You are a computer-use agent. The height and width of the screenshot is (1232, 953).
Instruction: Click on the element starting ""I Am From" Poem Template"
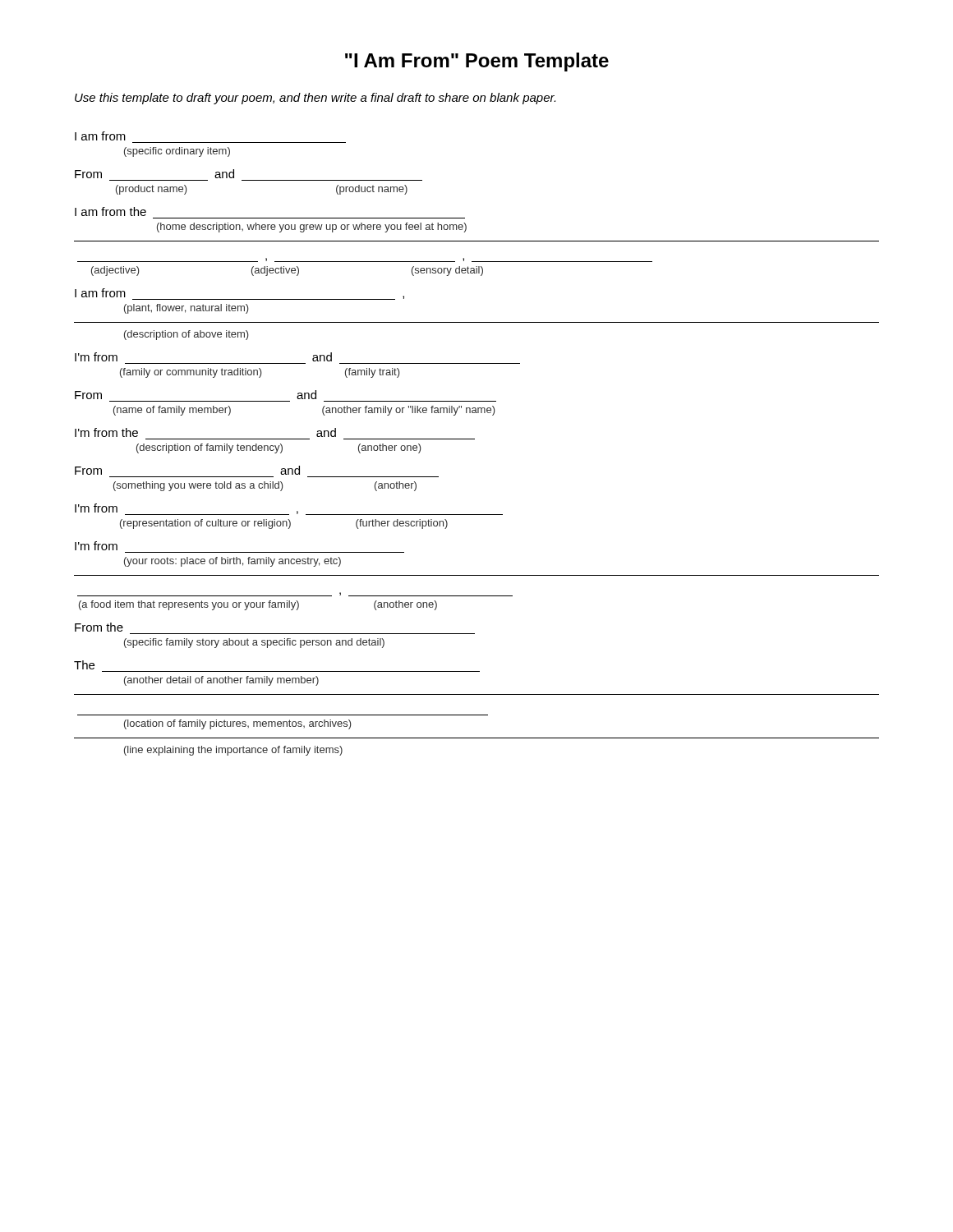tap(476, 60)
